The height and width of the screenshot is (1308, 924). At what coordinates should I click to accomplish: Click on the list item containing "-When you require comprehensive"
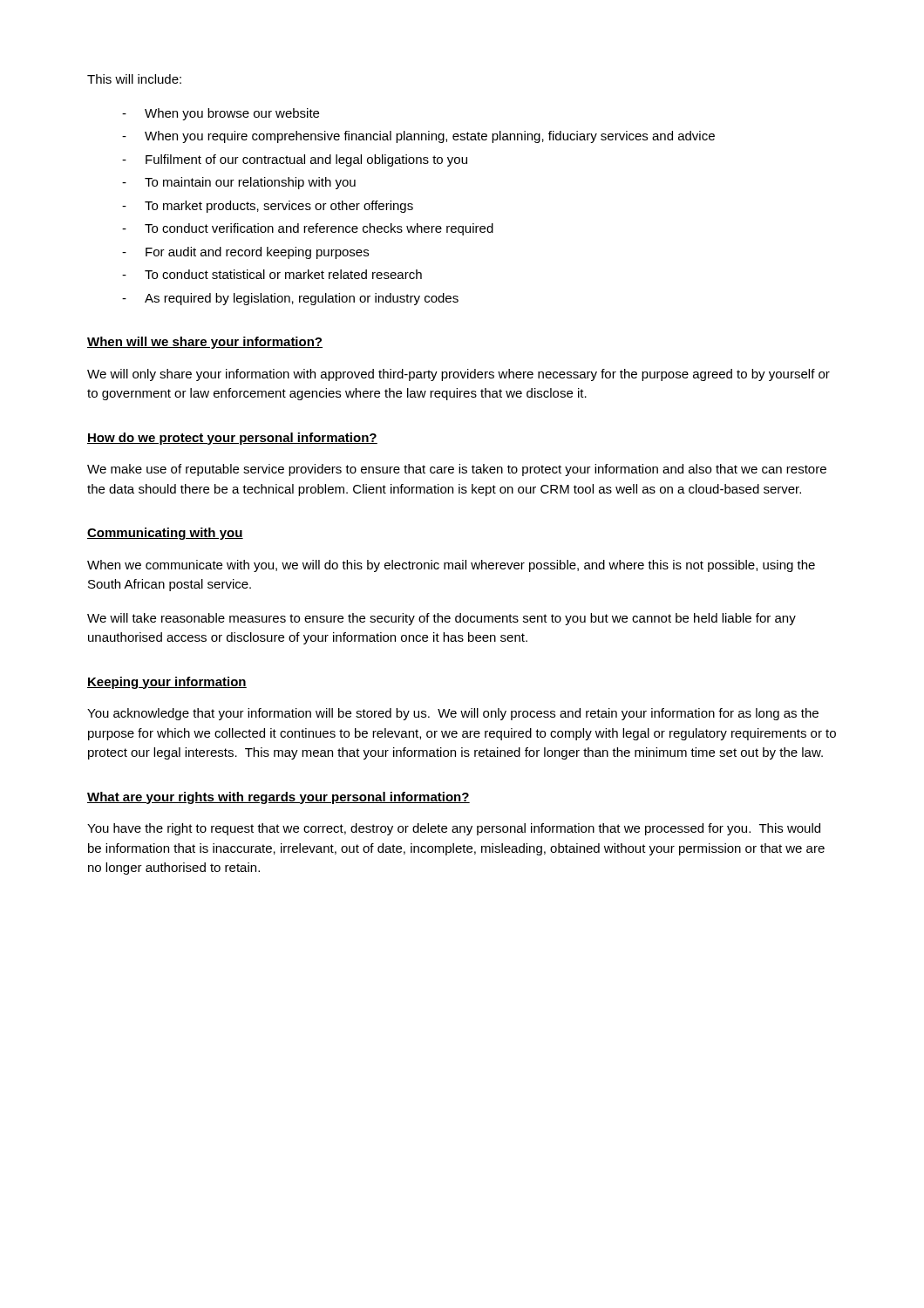(419, 136)
